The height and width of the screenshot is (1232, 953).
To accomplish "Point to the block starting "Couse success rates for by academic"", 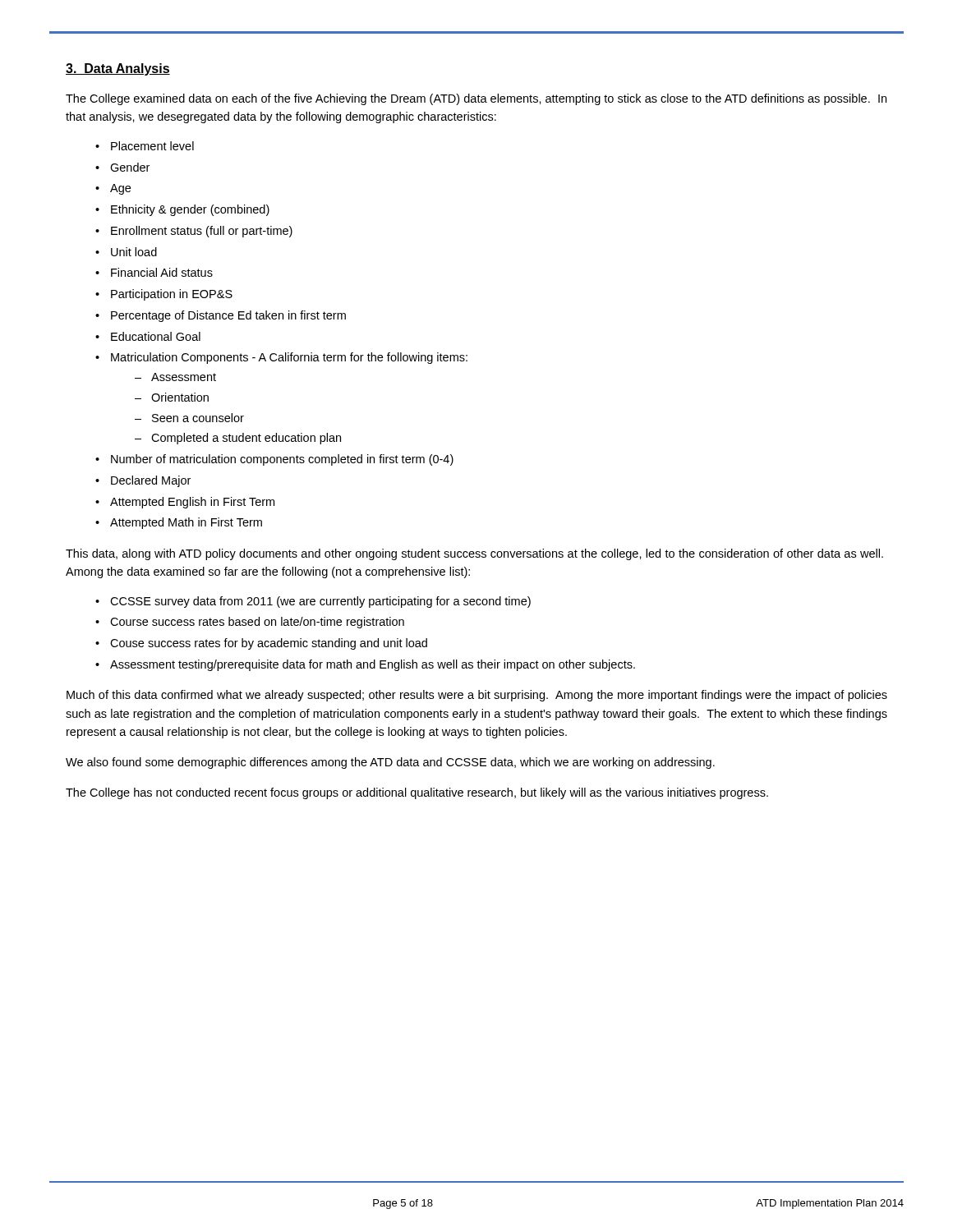I will click(269, 643).
